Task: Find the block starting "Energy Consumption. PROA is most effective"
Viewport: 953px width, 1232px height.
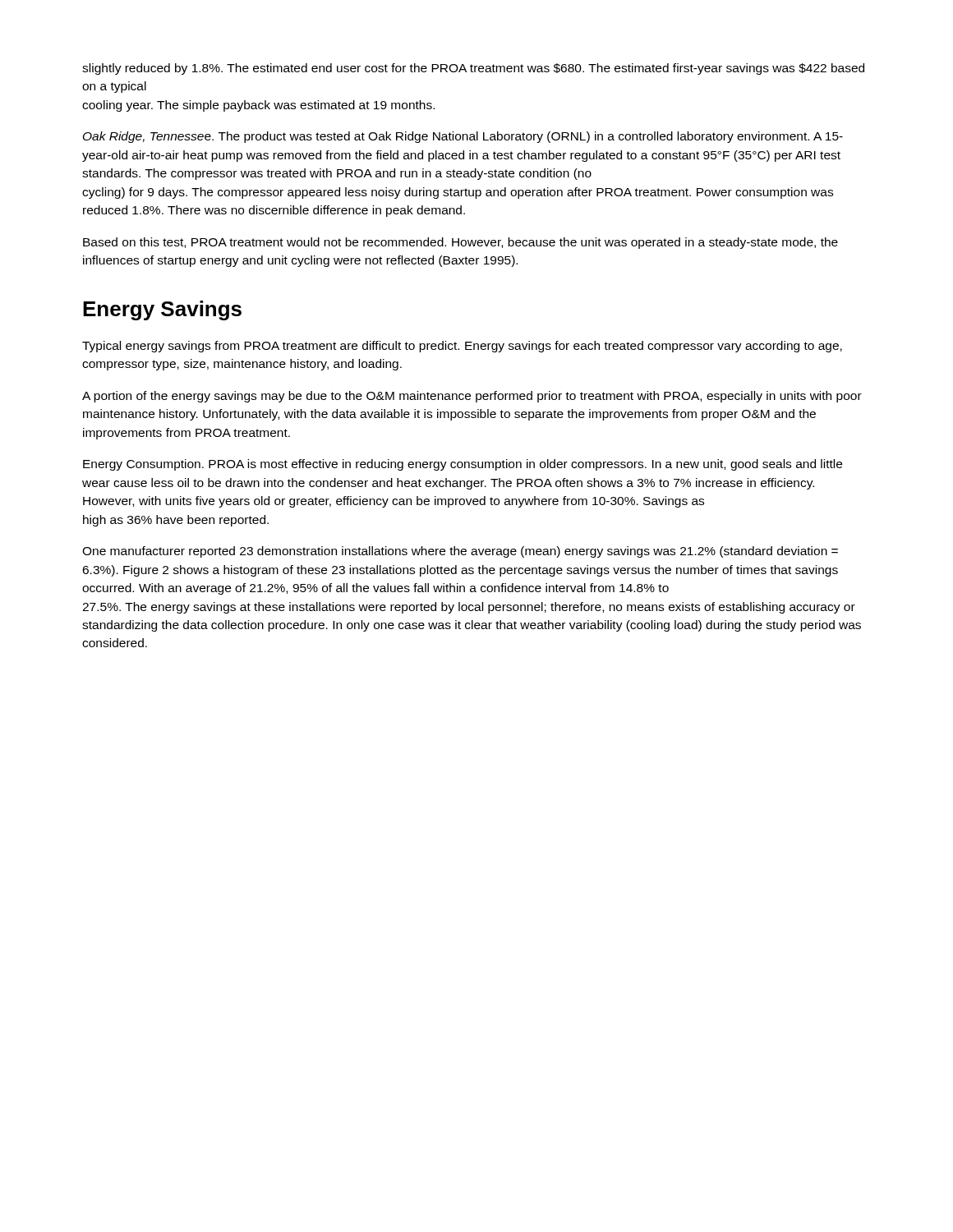Action: [476, 492]
